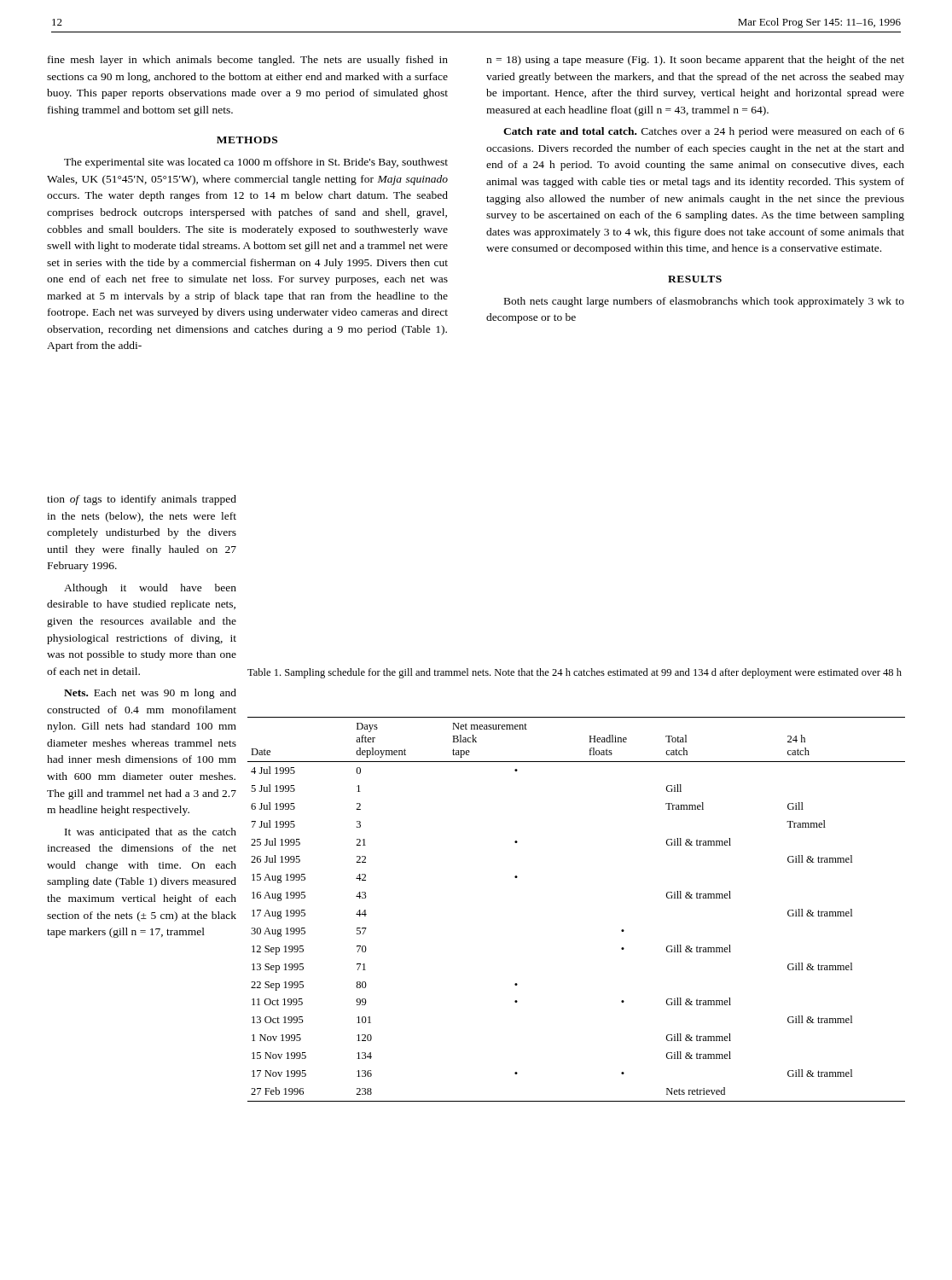Find the text block that reads "n = 18) using a tape measure"
The image size is (952, 1280).
(x=695, y=84)
